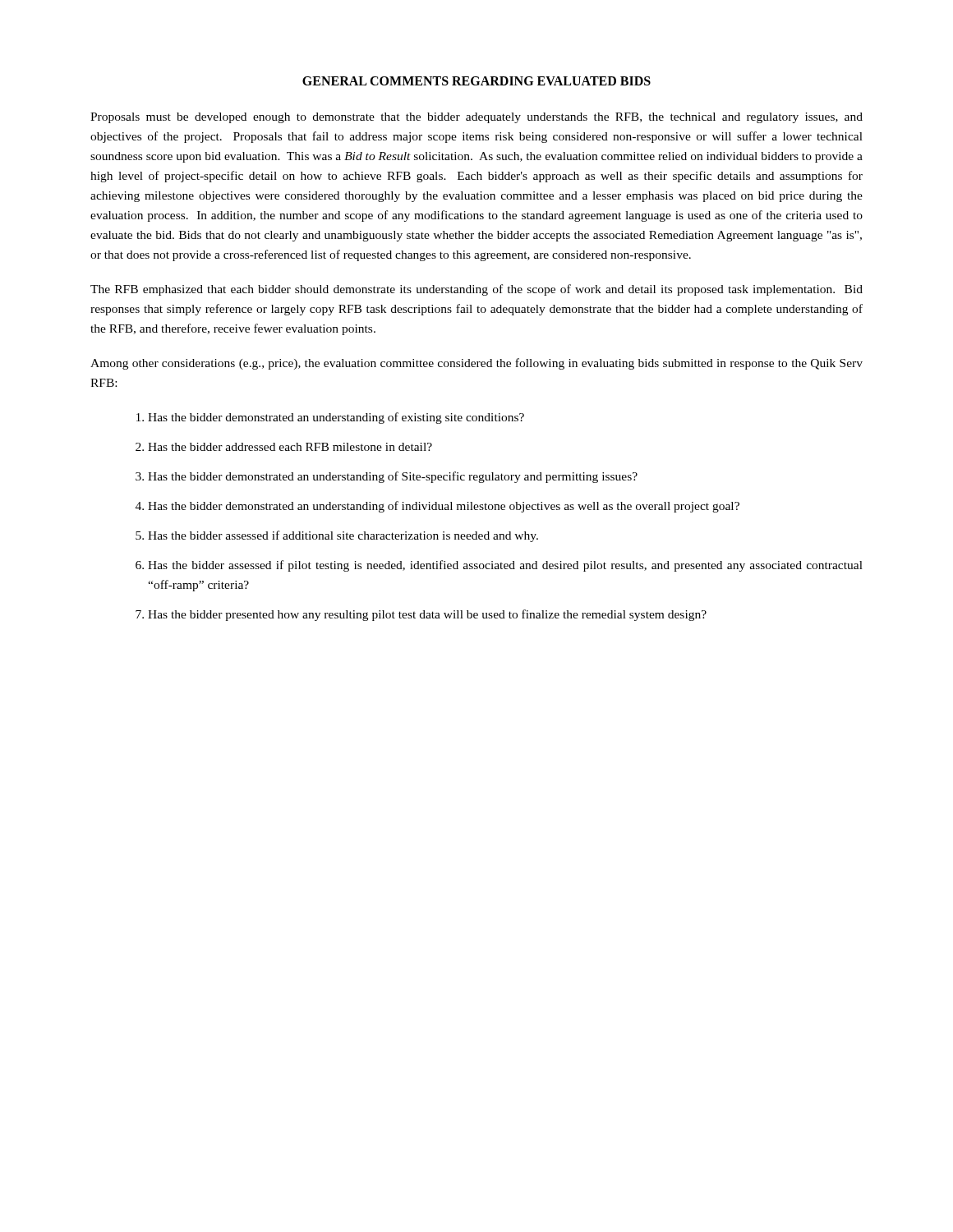This screenshot has width=953, height=1232.
Task: Locate the text "GENERAL COMMENTS REGARDING EVALUATED BIDS"
Action: pyautogui.click(x=476, y=81)
